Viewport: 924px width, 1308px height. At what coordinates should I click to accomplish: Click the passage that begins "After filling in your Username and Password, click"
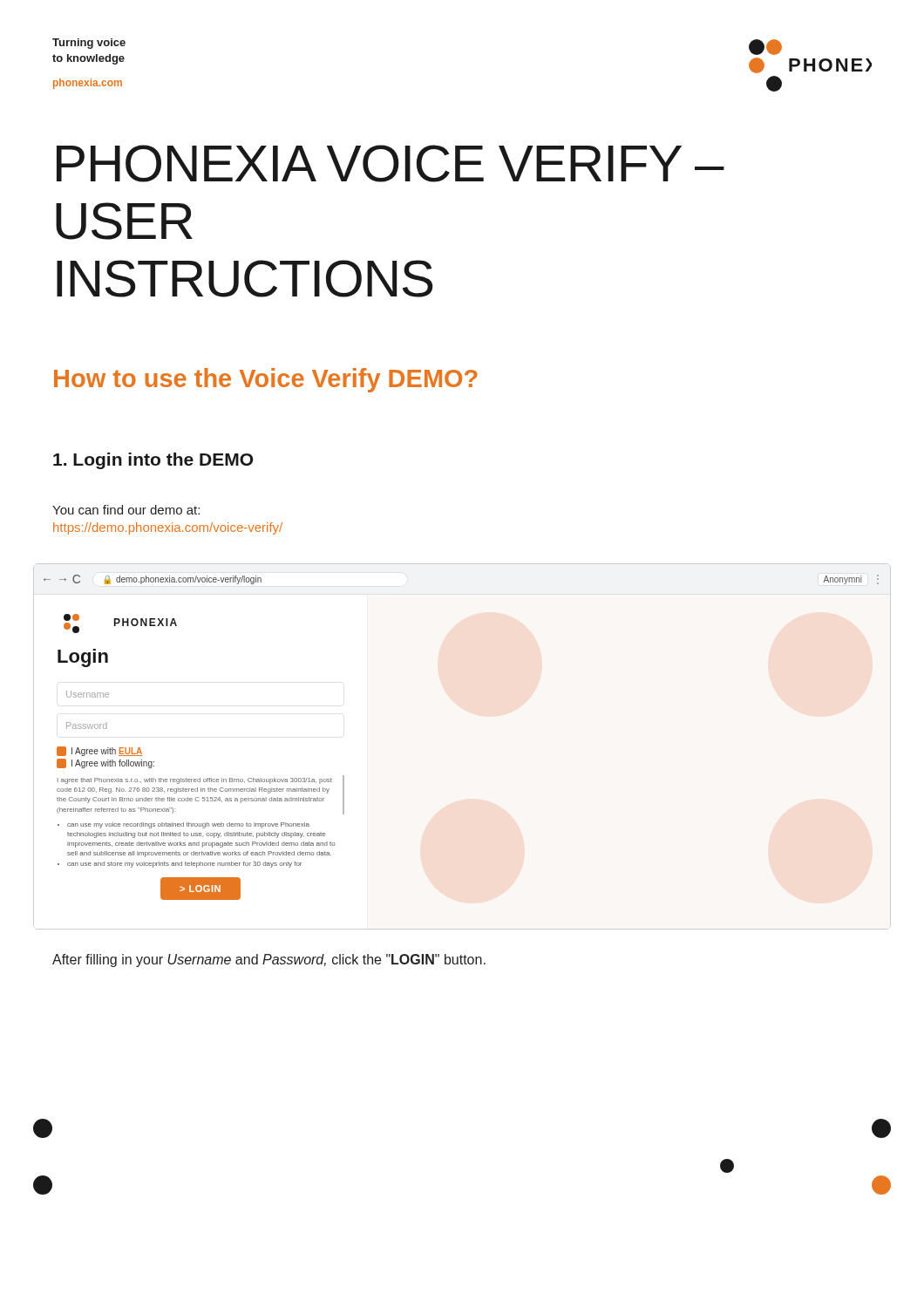[269, 960]
